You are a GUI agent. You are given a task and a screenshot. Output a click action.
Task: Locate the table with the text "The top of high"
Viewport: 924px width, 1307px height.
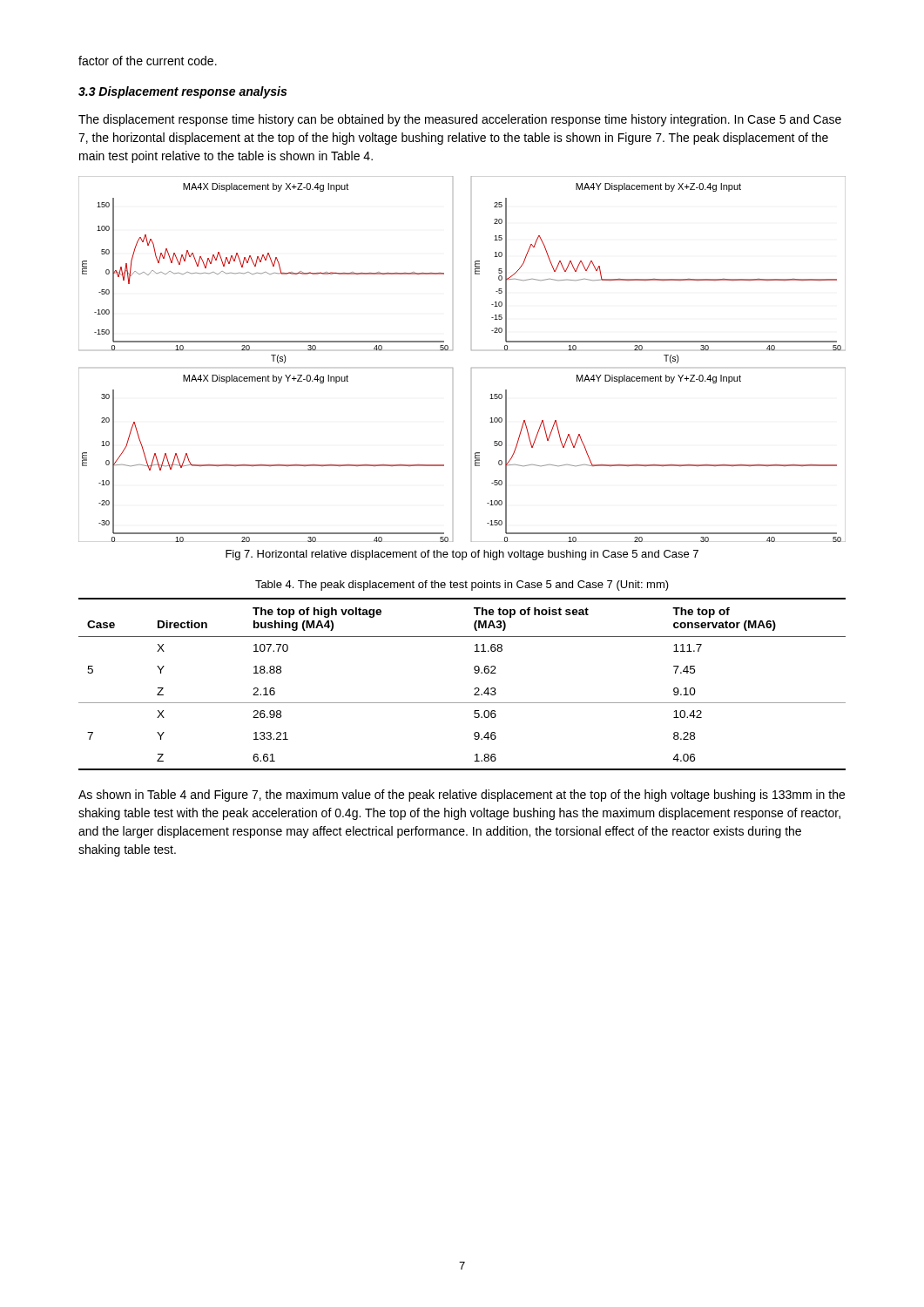462,684
